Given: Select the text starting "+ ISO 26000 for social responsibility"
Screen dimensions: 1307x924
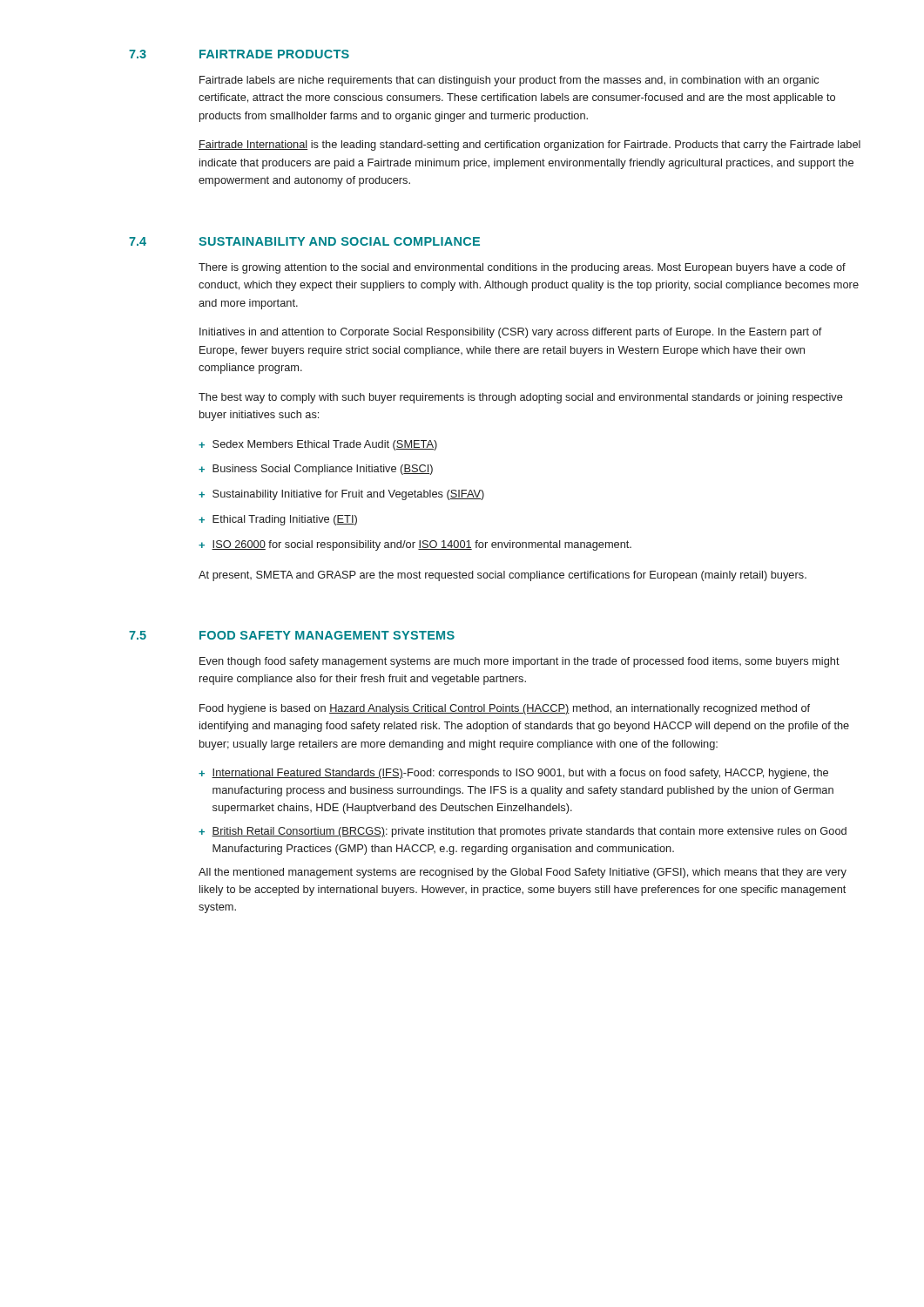Looking at the screenshot, I should [530, 545].
